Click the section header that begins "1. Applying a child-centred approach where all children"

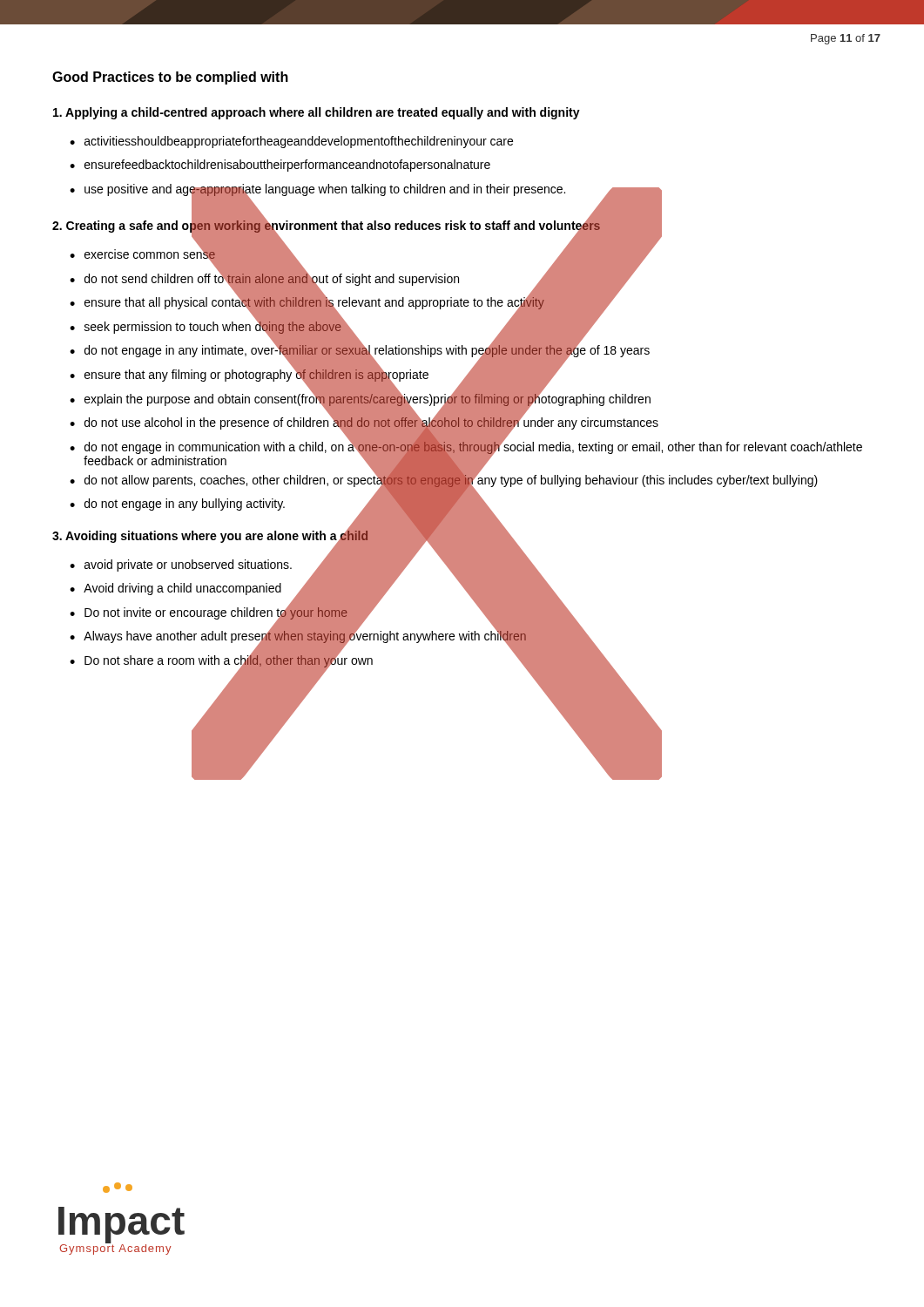tap(316, 112)
